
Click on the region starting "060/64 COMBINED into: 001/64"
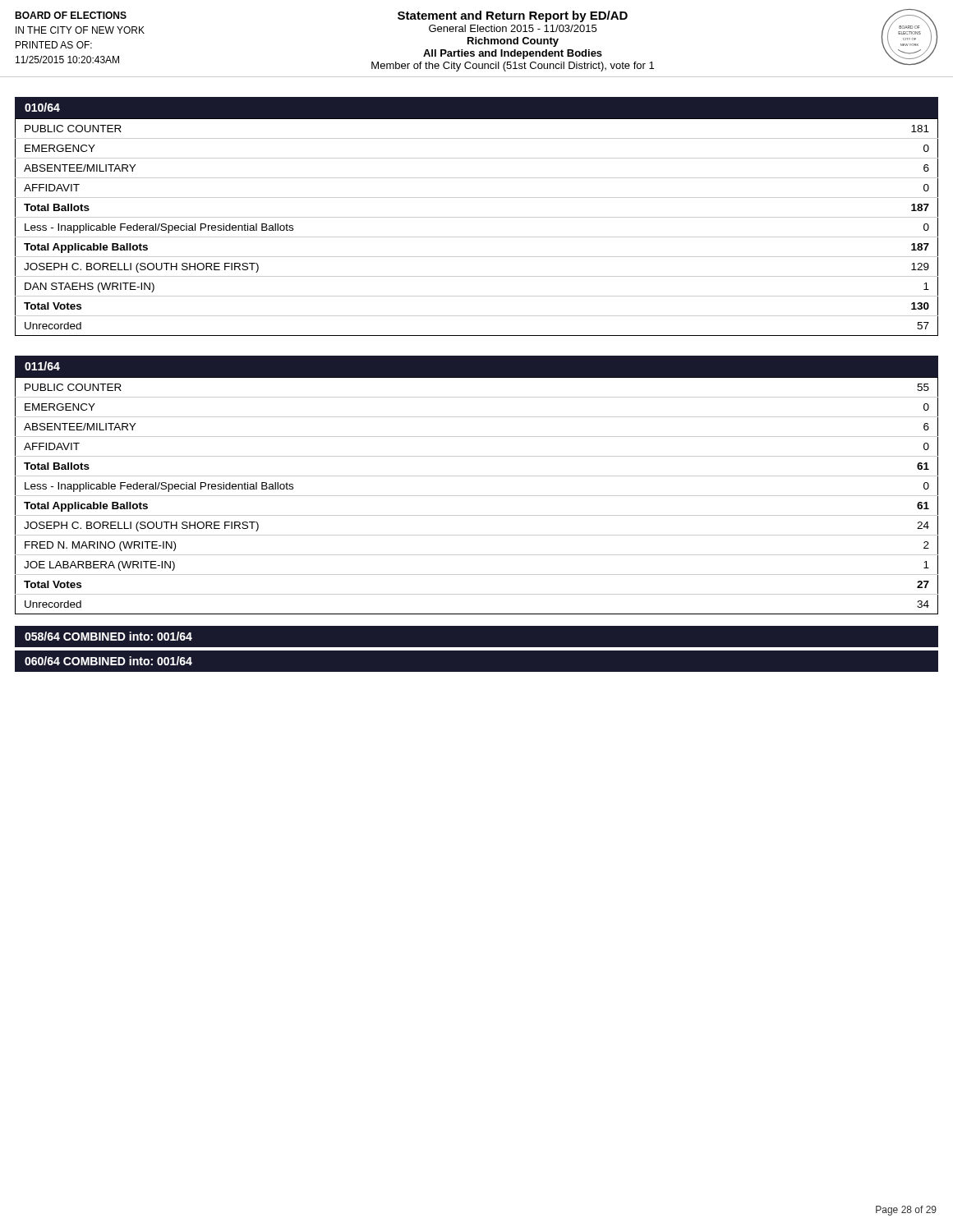click(x=108, y=661)
